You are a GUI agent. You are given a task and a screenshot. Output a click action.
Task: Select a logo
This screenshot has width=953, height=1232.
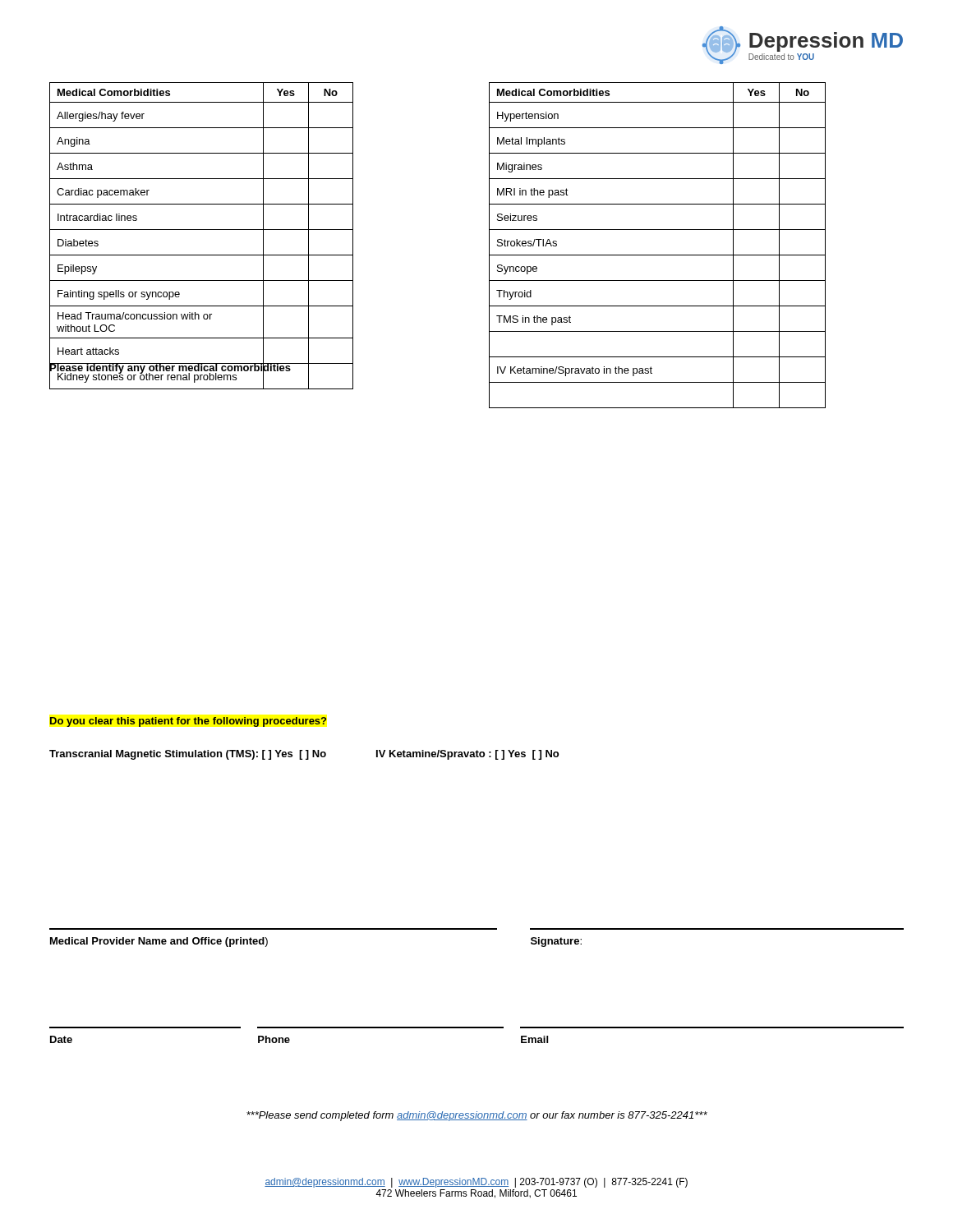point(802,45)
